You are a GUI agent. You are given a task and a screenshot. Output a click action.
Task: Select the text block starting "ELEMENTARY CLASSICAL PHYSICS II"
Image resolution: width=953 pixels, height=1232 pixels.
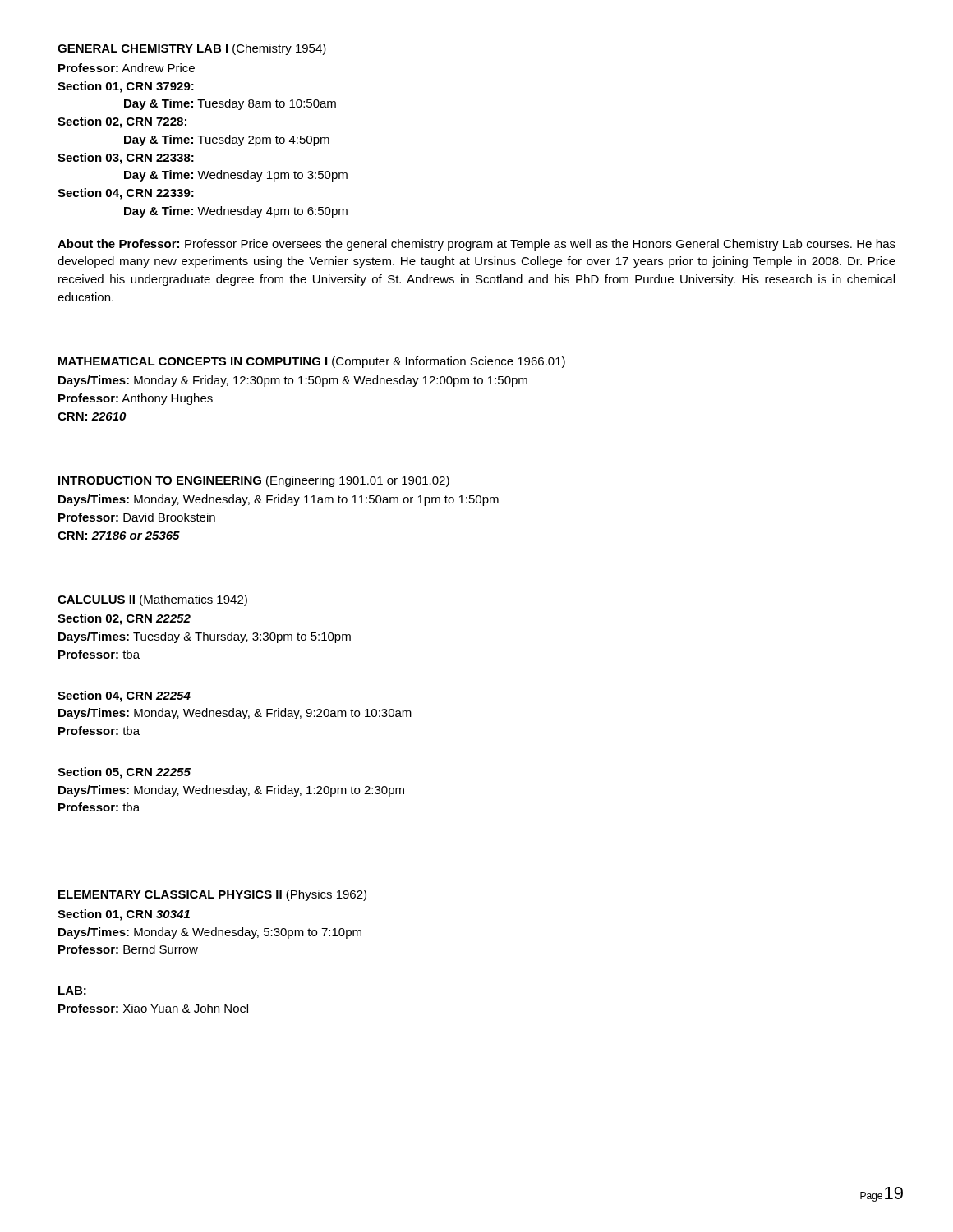212,895
